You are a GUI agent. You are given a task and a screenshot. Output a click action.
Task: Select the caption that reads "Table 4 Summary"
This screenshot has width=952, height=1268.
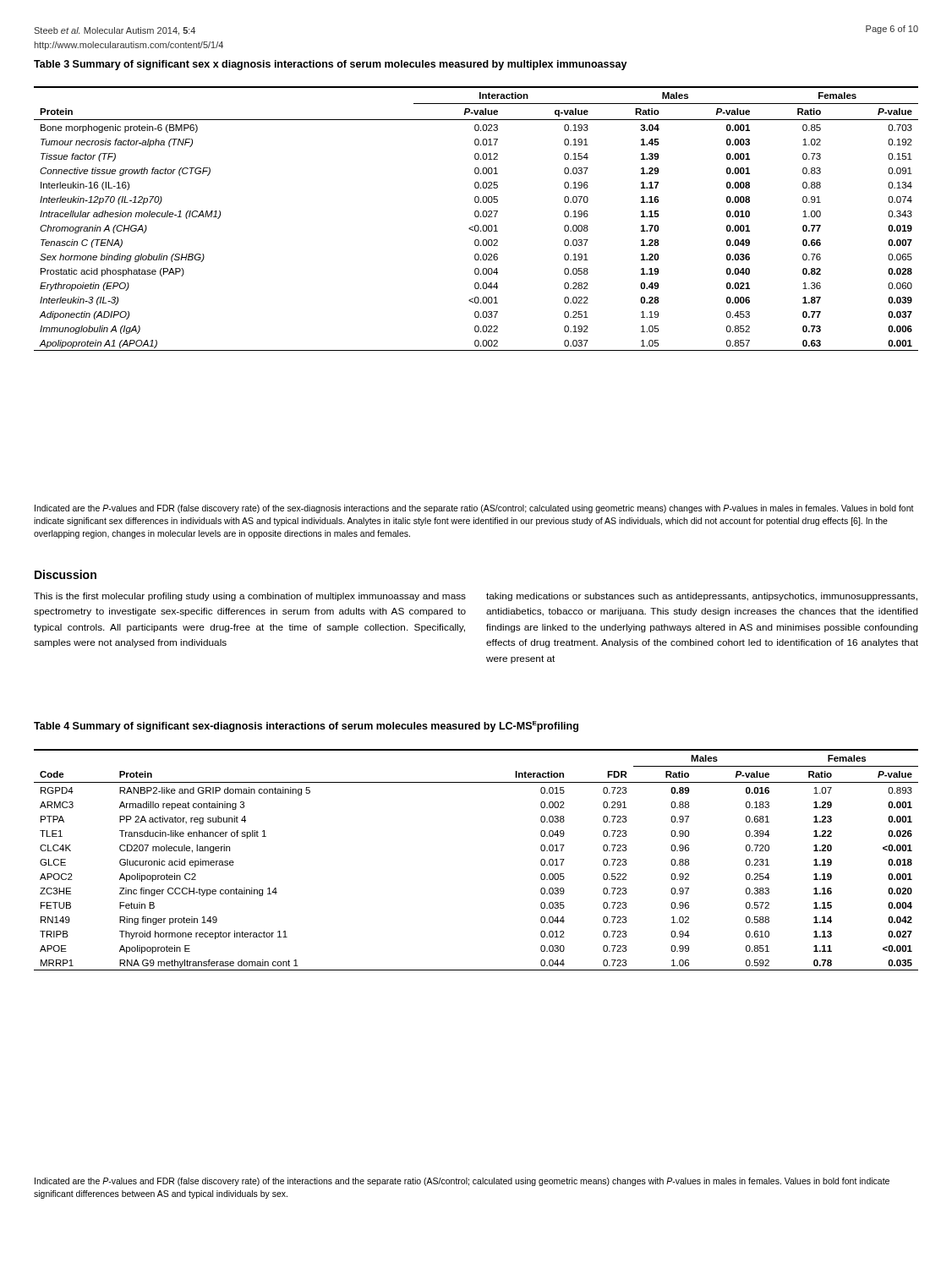pyautogui.click(x=306, y=726)
